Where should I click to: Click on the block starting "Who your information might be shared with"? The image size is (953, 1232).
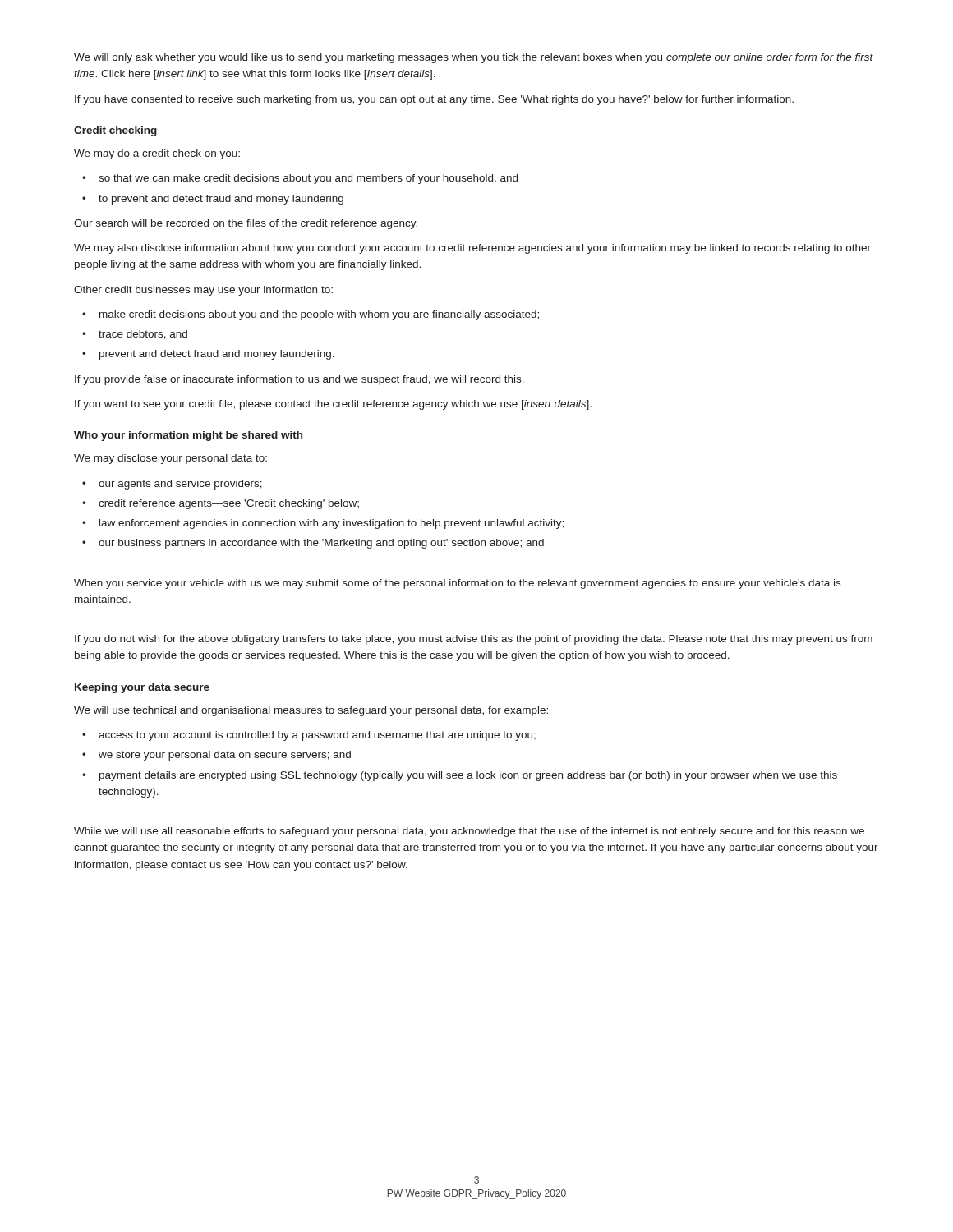click(188, 436)
